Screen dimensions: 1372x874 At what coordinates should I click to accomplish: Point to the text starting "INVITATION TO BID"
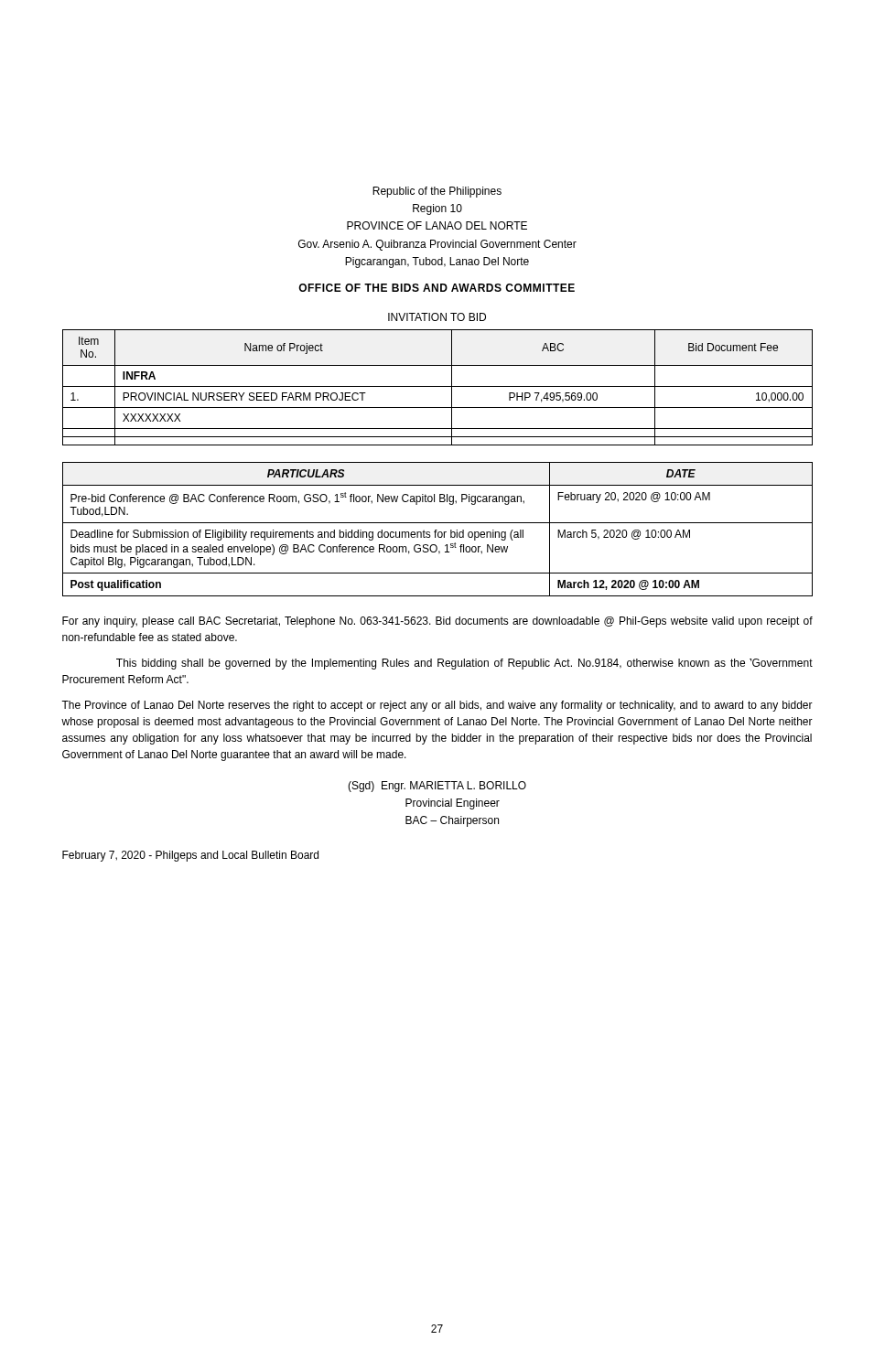(437, 317)
